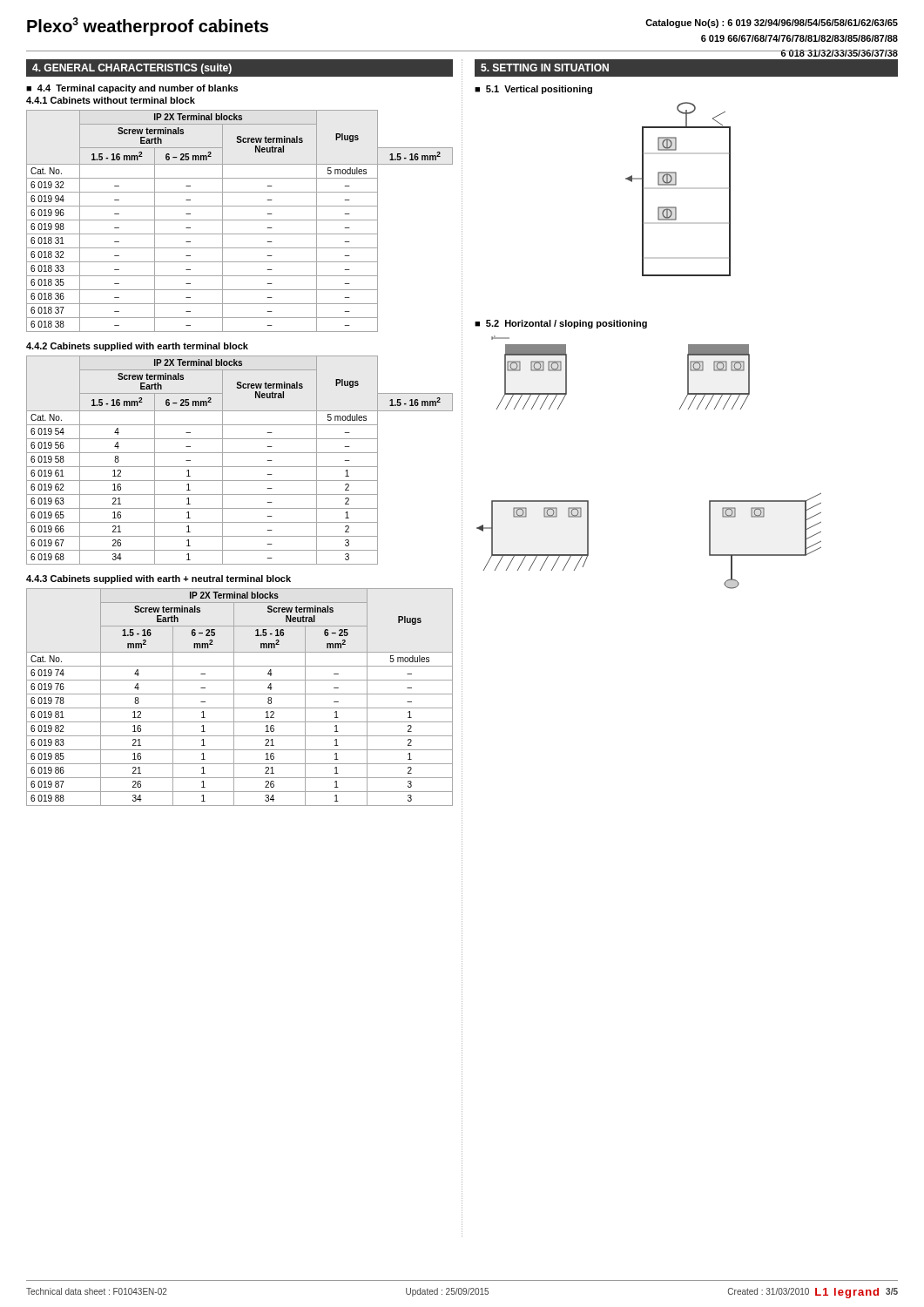This screenshot has height=1307, width=924.
Task: Locate the block starting "■ 5.1 Vertical positioning"
Action: pos(534,89)
